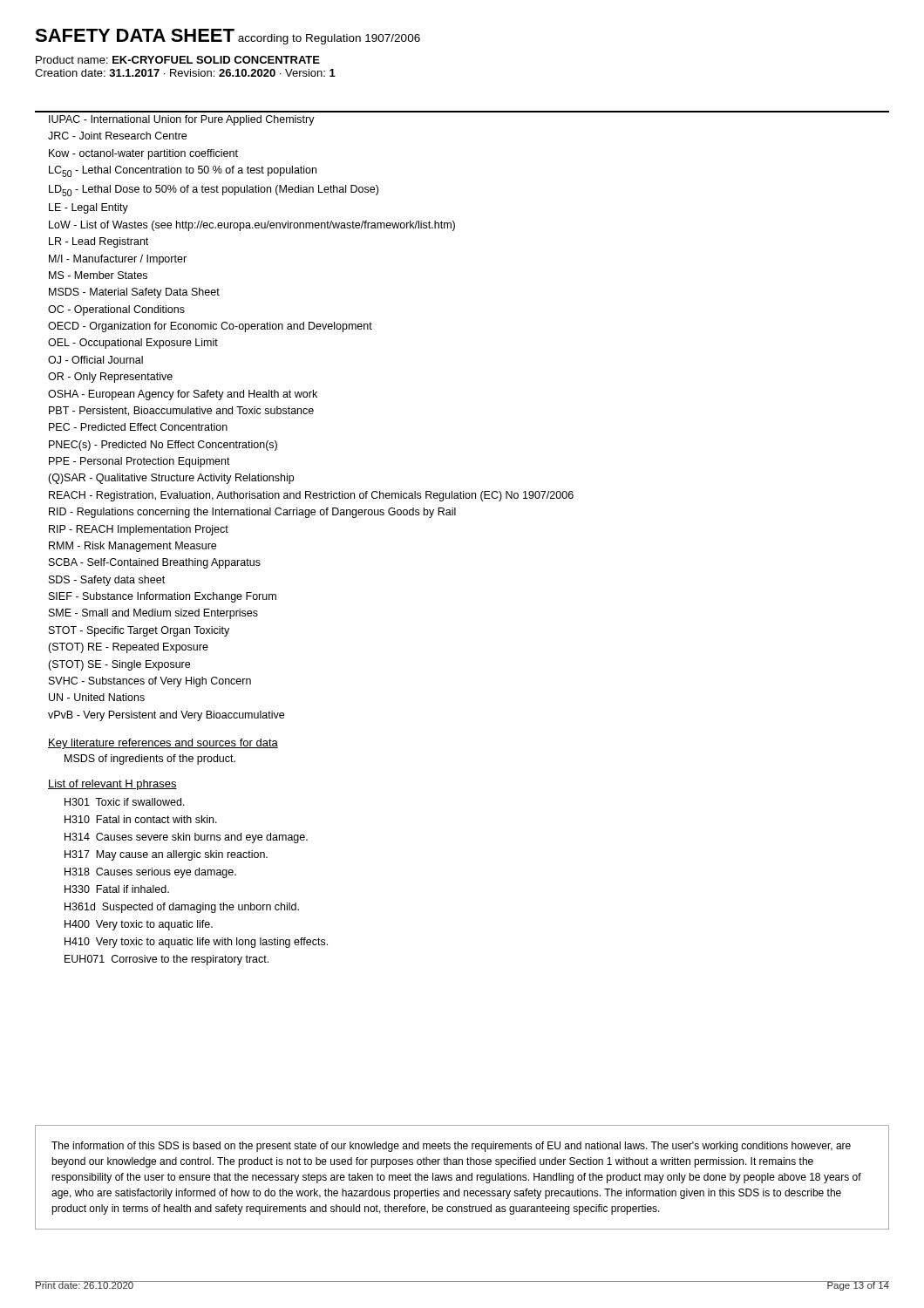This screenshot has width=924, height=1308.
Task: Find the list item with the text "UN - United Nations"
Action: (x=96, y=698)
